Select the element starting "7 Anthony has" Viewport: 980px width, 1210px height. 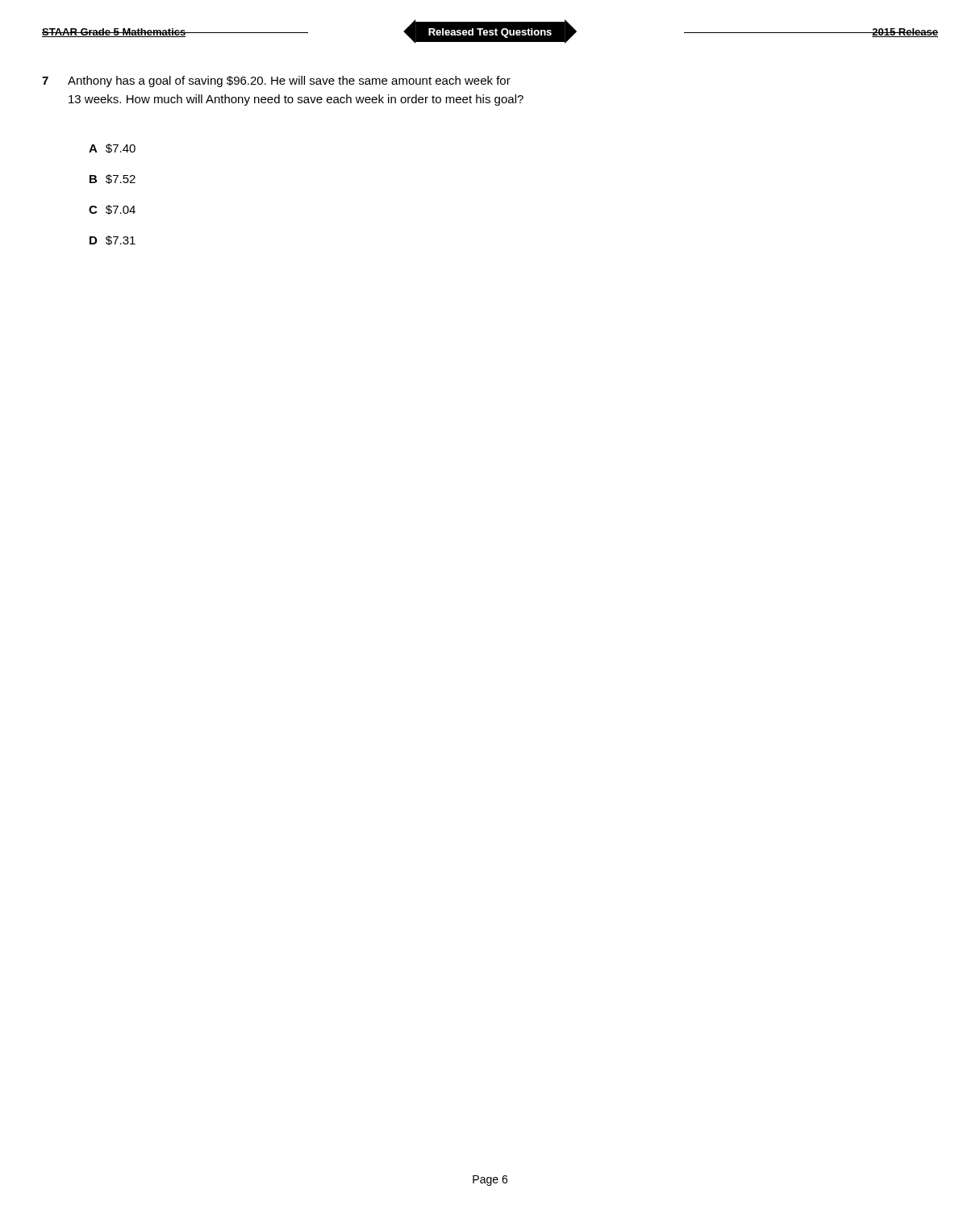pos(490,90)
